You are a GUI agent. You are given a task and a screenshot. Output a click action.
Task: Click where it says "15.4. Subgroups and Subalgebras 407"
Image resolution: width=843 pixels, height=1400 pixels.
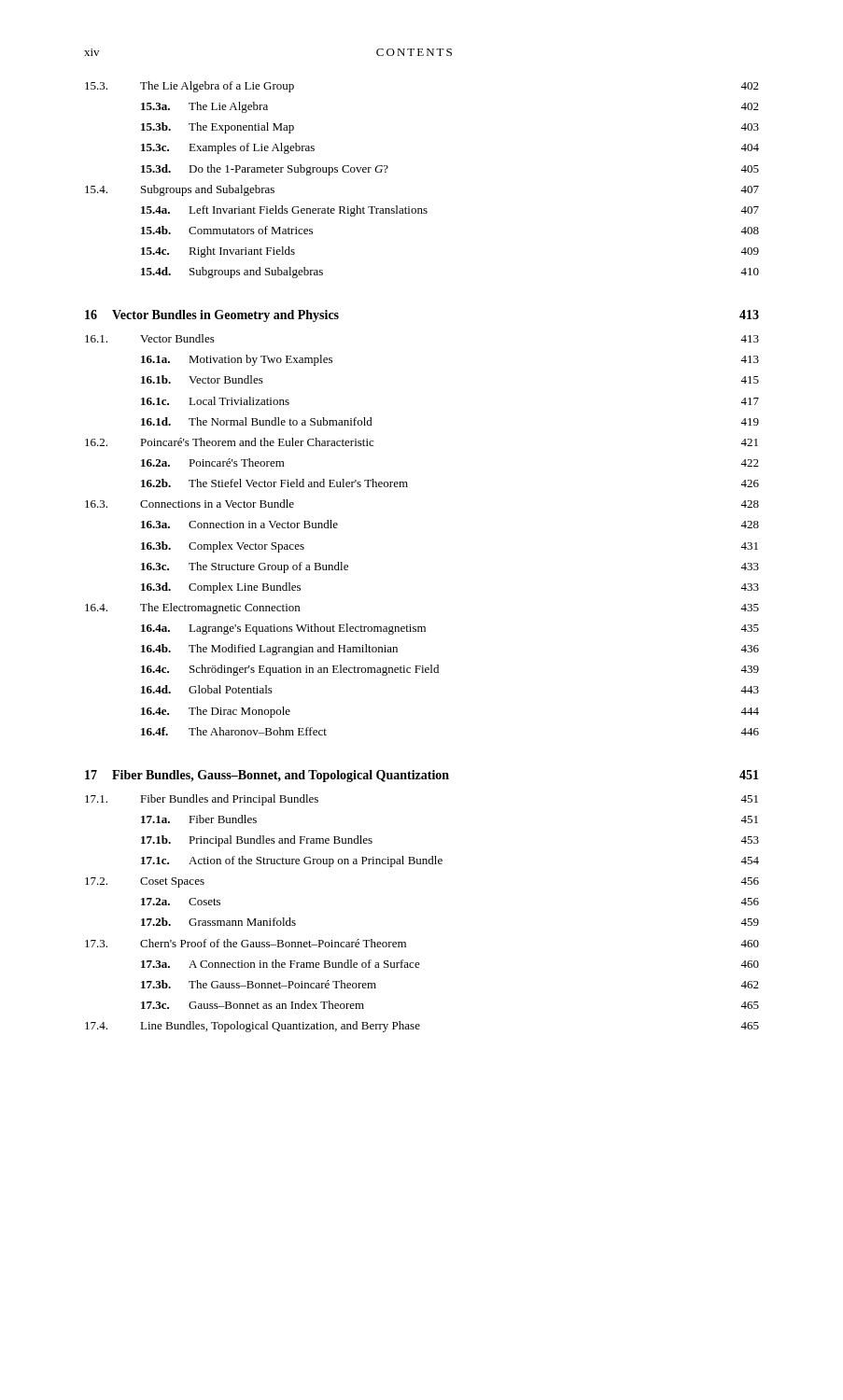93,189
